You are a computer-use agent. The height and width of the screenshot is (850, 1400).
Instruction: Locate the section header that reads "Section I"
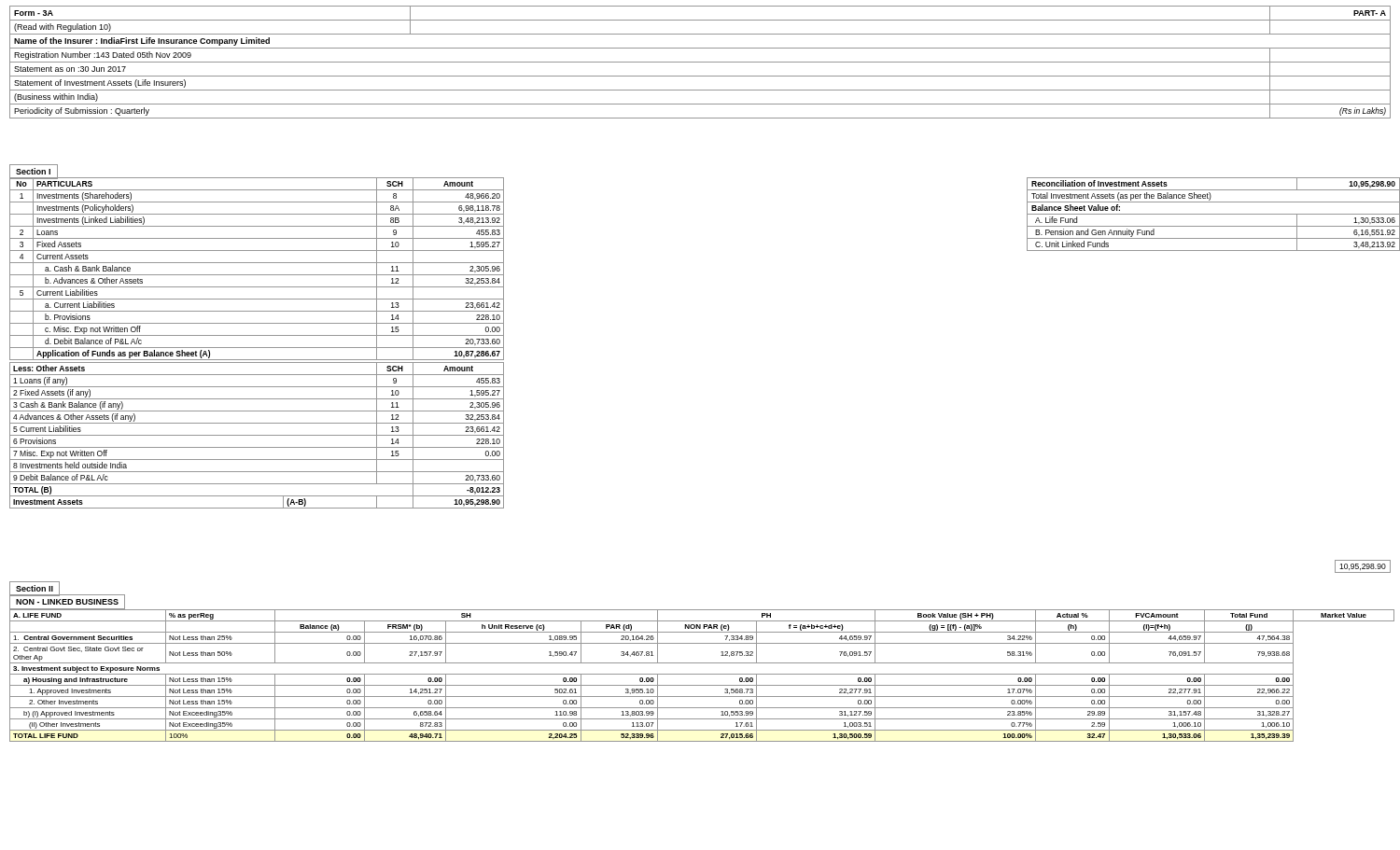[x=33, y=172]
